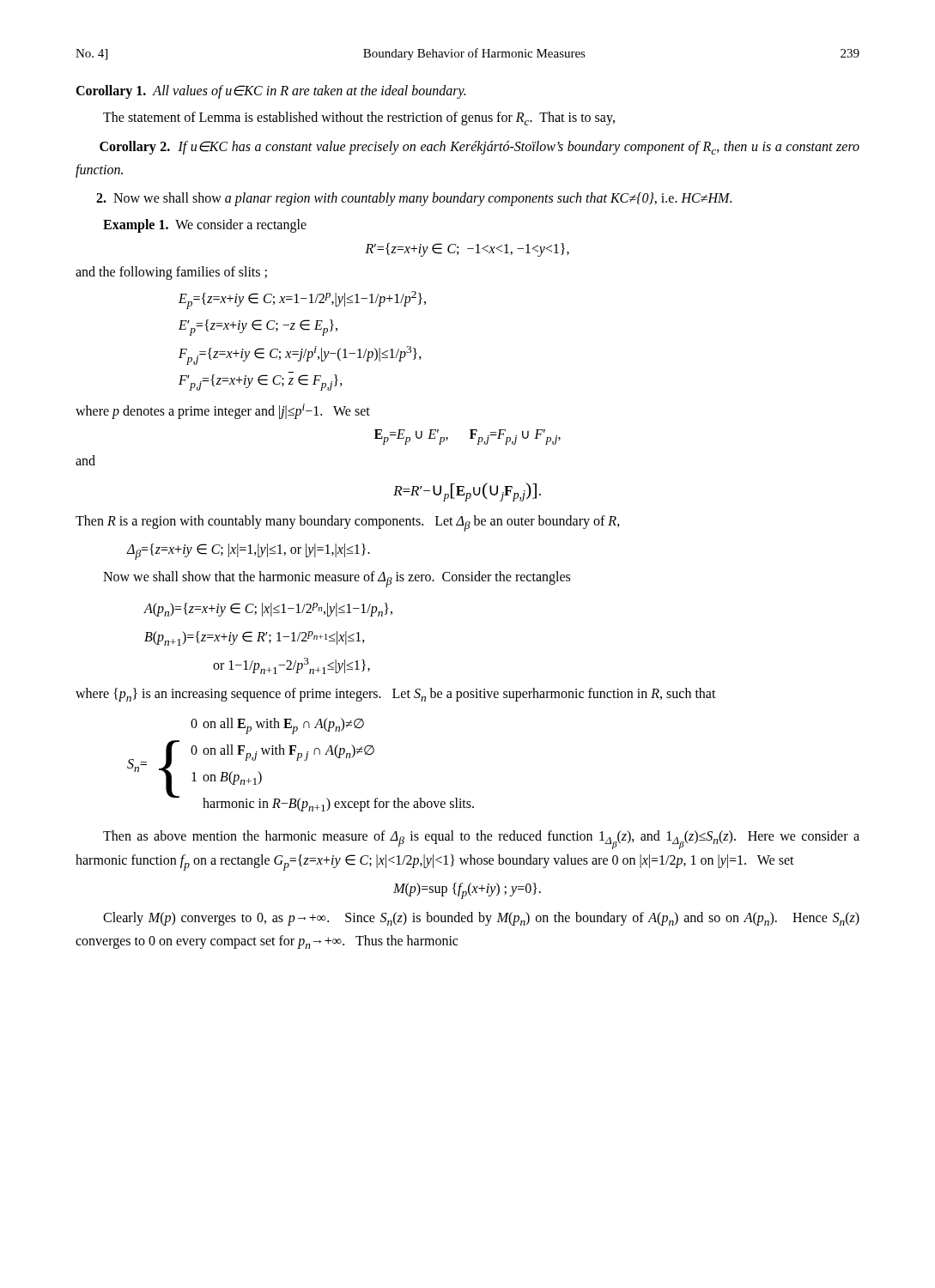Screen dimensions: 1288x935
Task: Click on the text block starting "R′={z=x+iy ∈ C; −1<x<1, −1<y<1},"
Action: (x=468, y=248)
